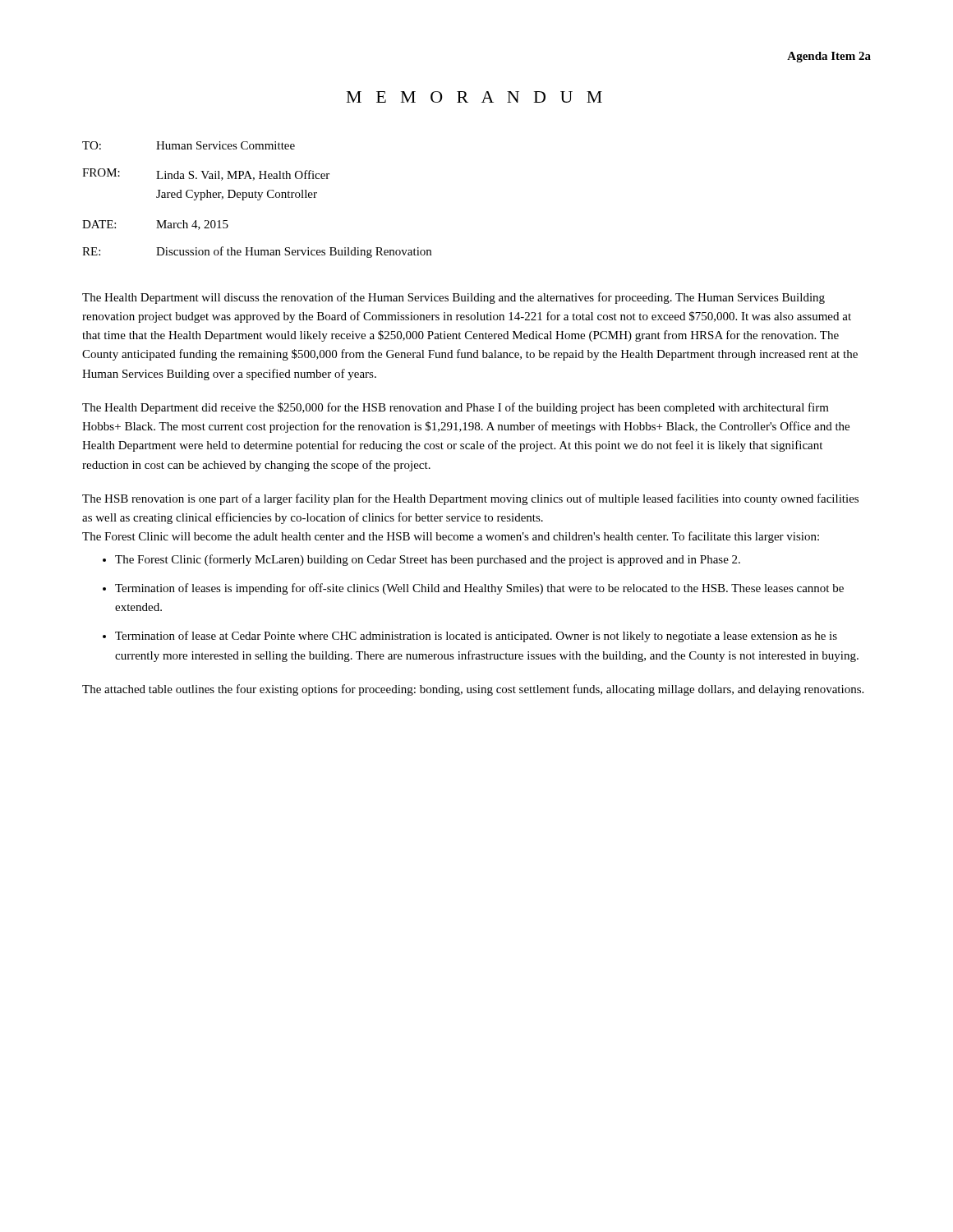Viewport: 953px width, 1232px height.
Task: Locate the block of text that opens with "The Forest Clinic"
Action: tap(428, 559)
